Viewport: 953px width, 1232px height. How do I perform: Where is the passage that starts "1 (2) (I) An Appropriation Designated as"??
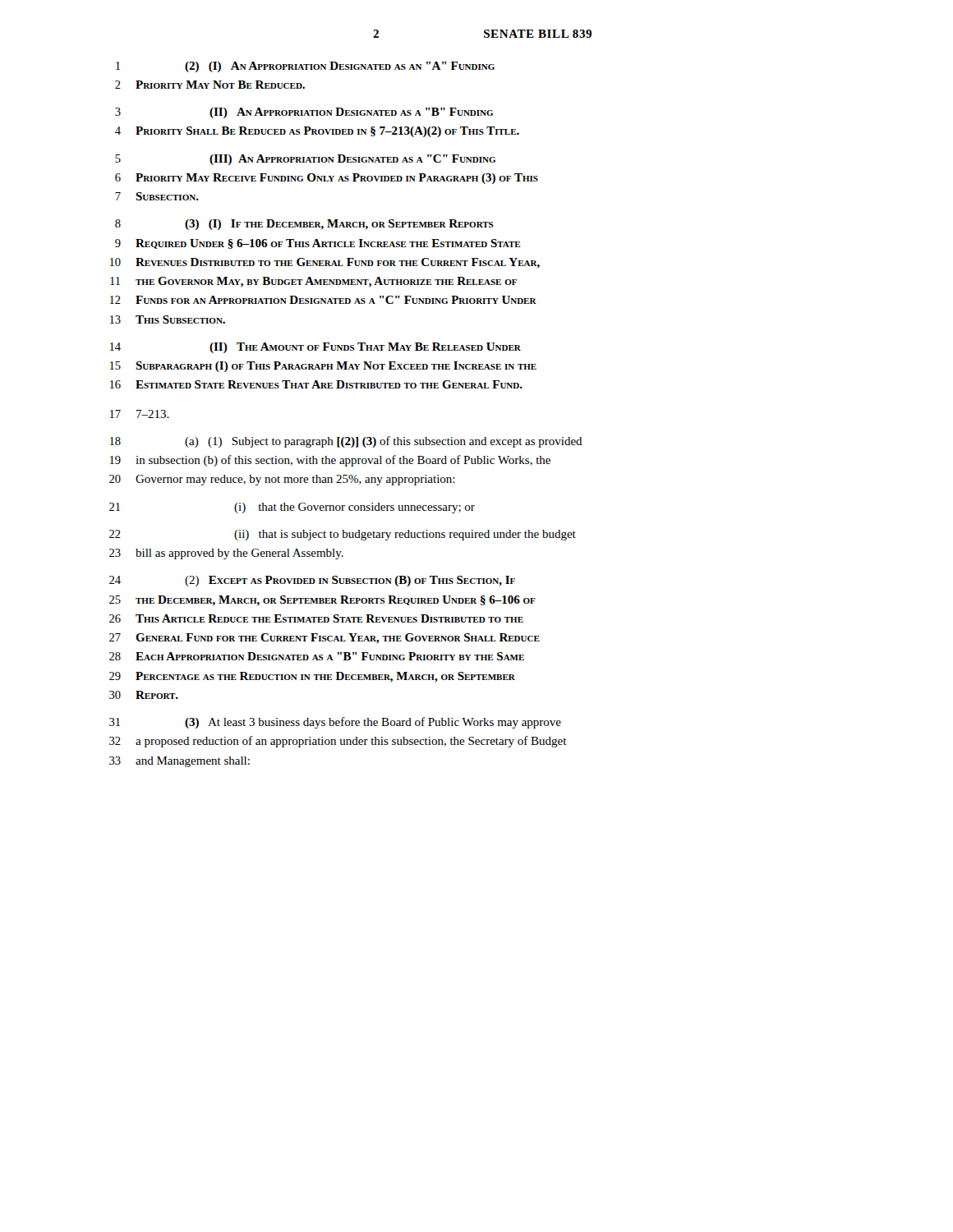click(483, 75)
